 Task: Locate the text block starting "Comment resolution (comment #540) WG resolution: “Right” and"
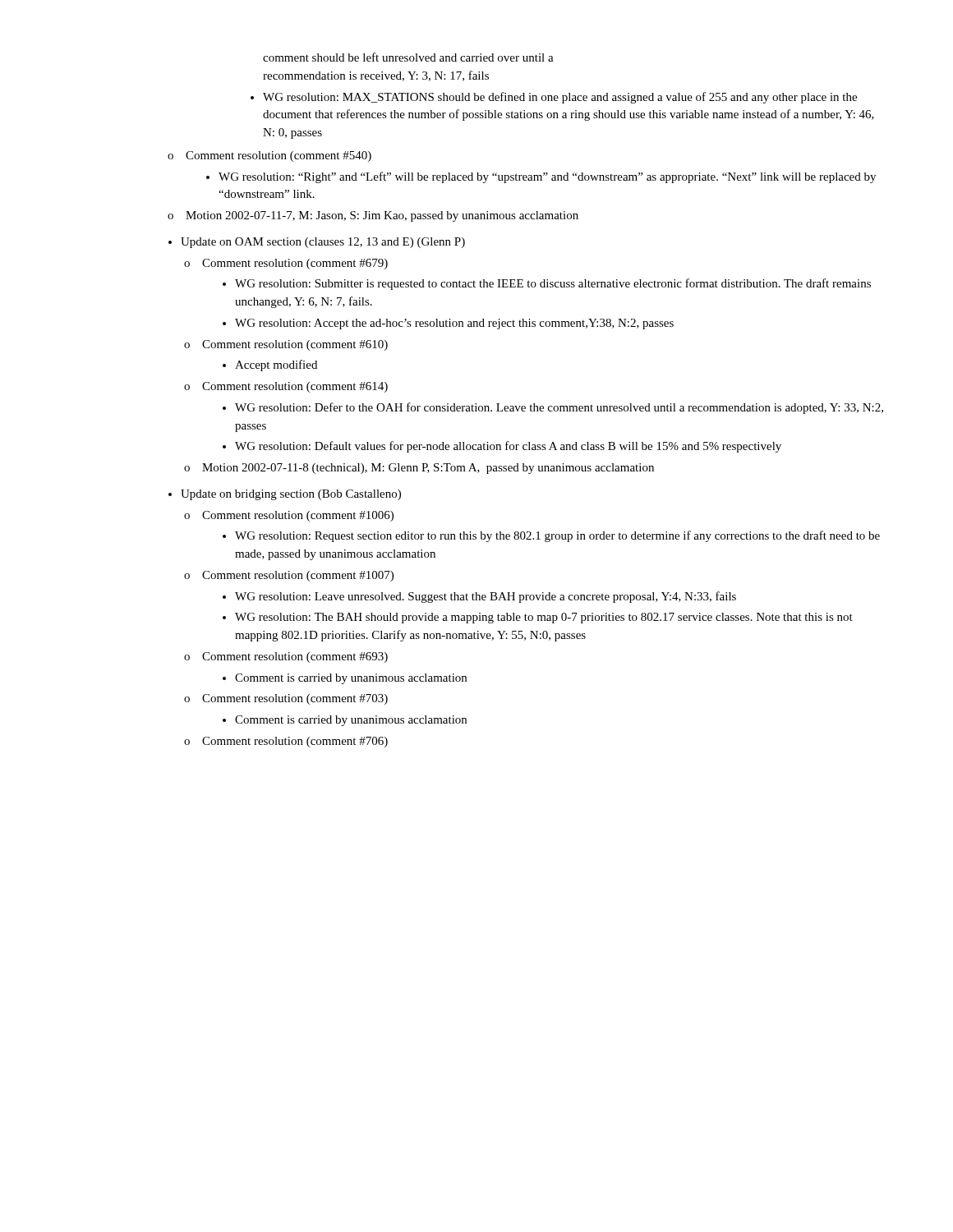526,186
